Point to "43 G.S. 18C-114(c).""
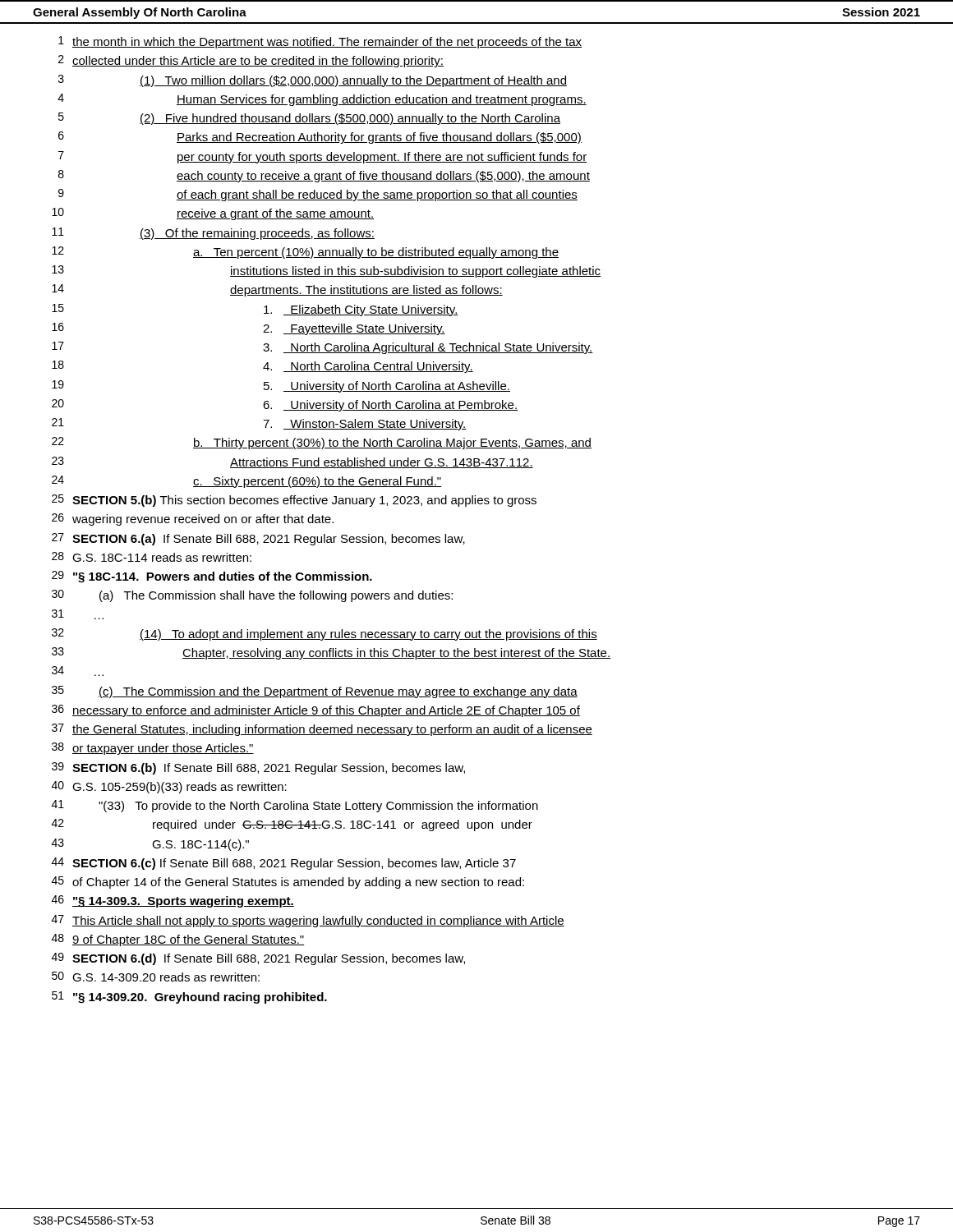 coord(141,843)
